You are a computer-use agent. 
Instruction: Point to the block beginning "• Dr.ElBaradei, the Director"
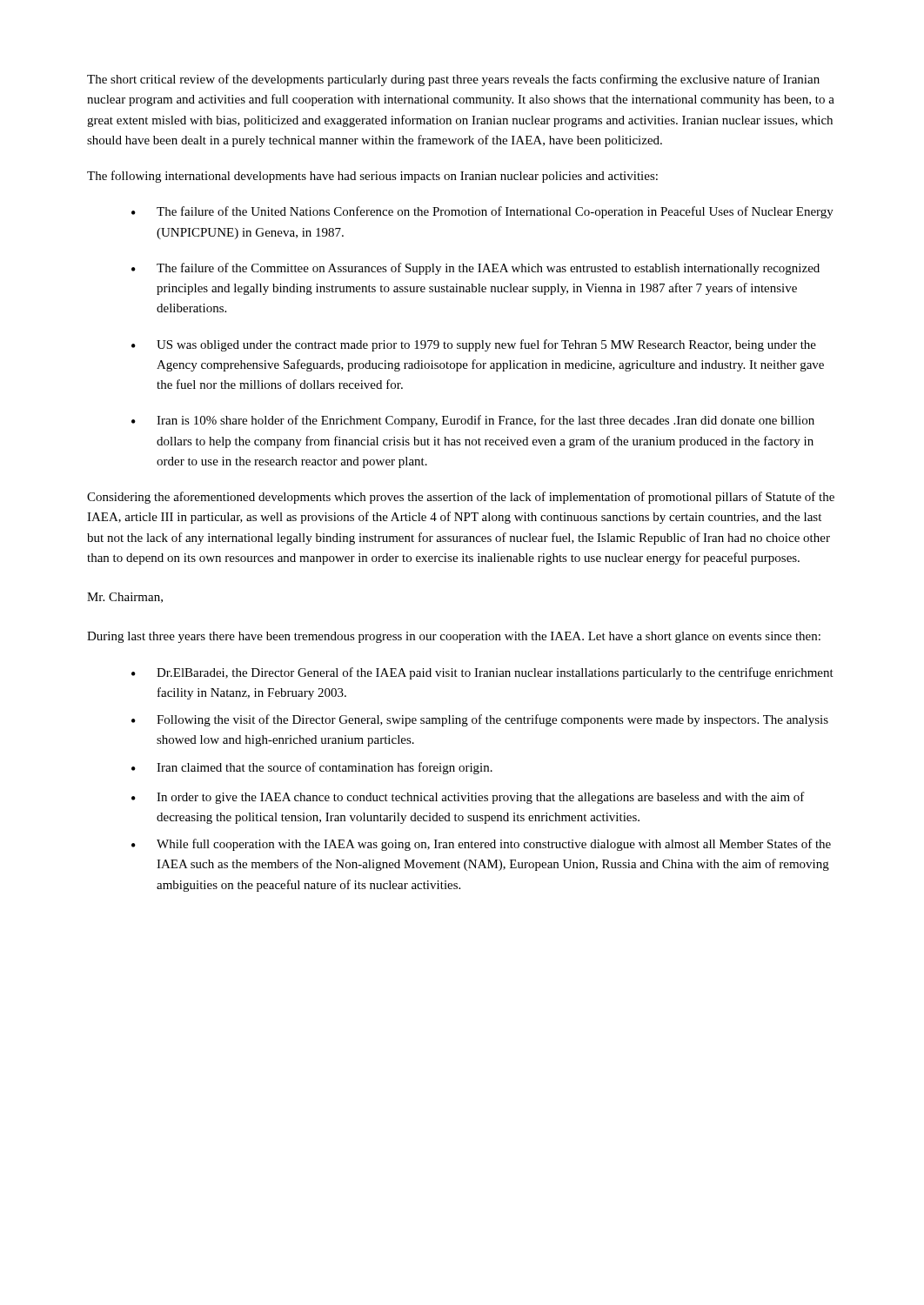(x=484, y=683)
